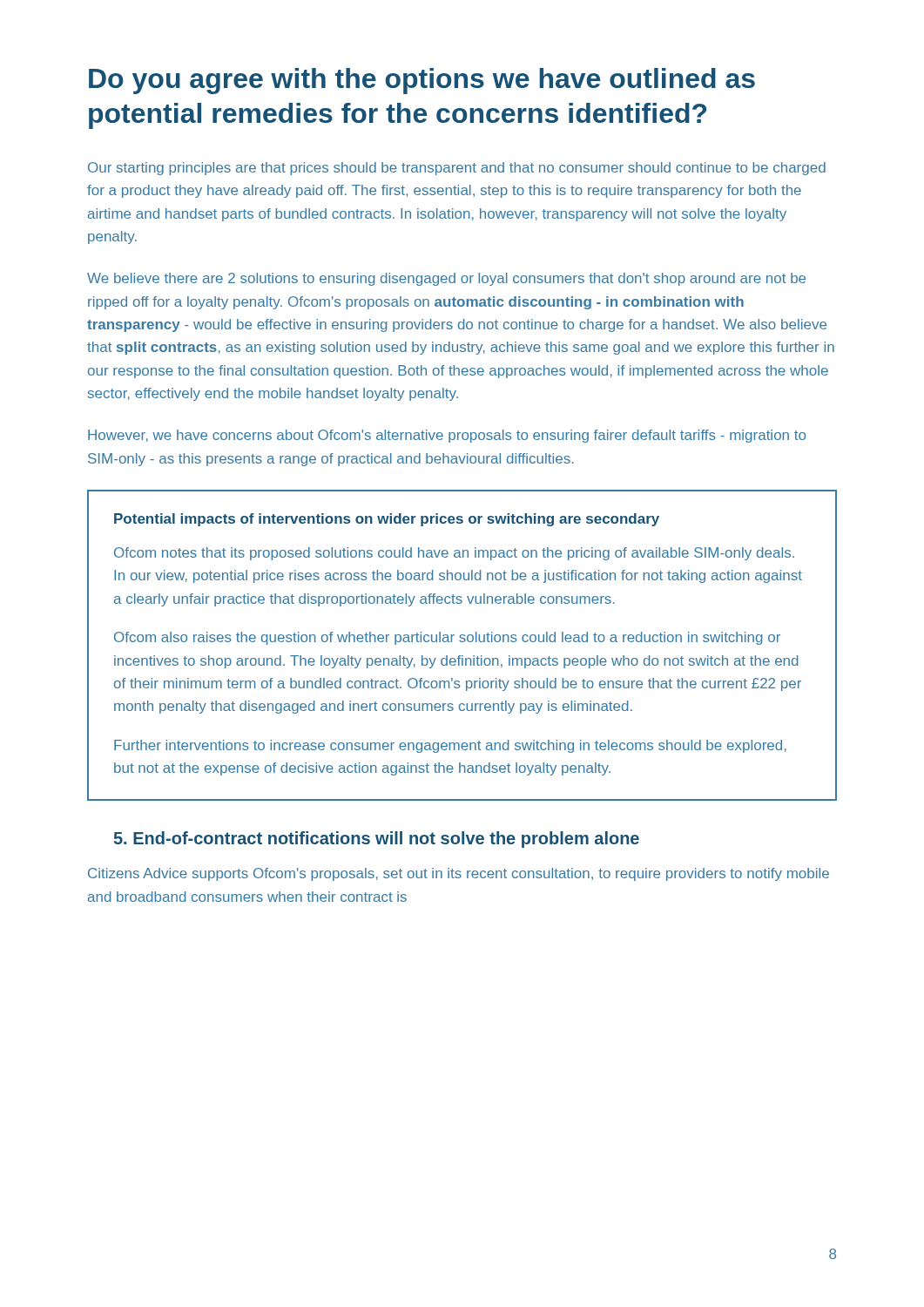Point to the region starting "5. End-of-contract notifications will not solve the problem"
This screenshot has height=1307, width=924.
(376, 838)
